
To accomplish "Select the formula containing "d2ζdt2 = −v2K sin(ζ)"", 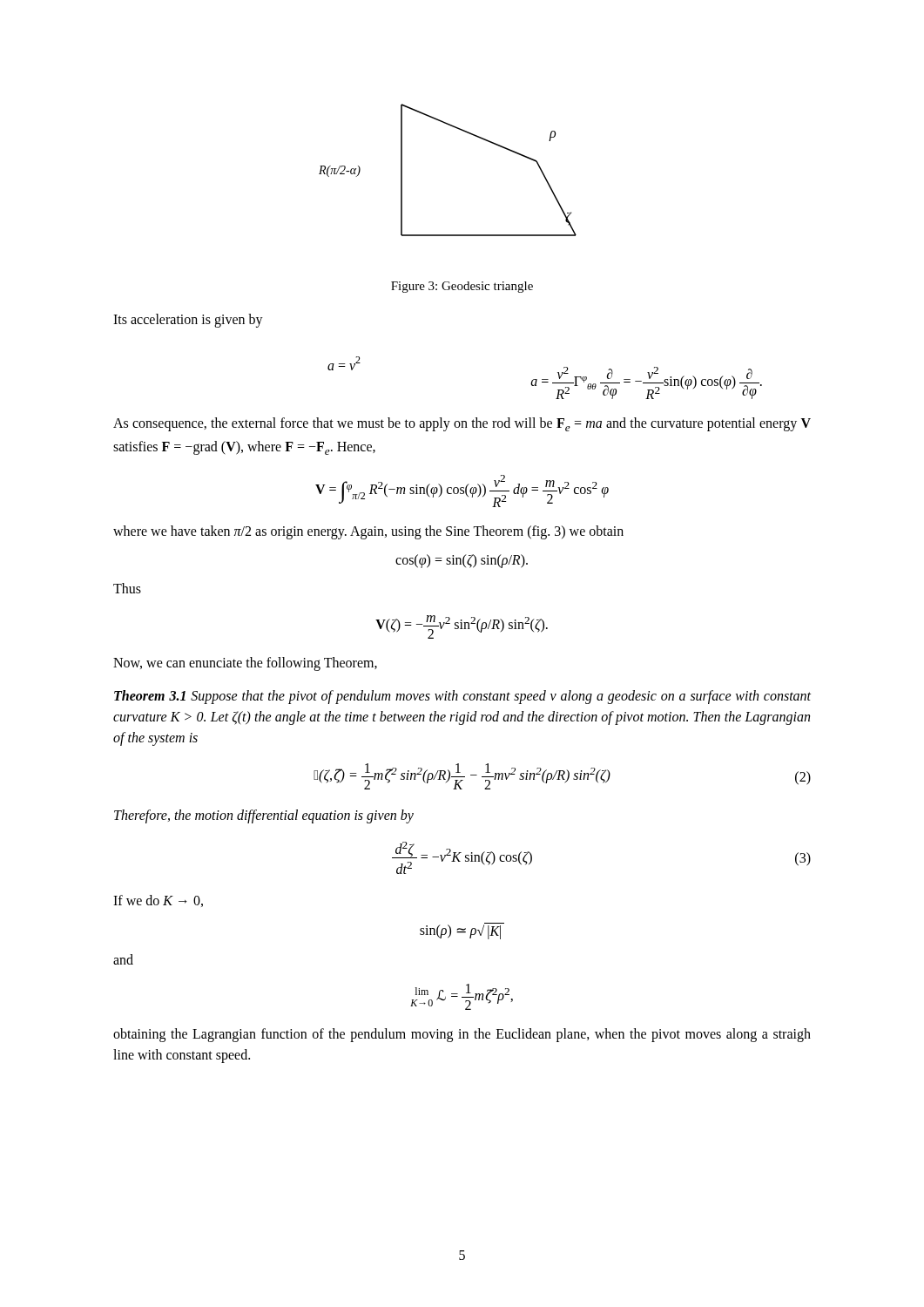I will (462, 858).
